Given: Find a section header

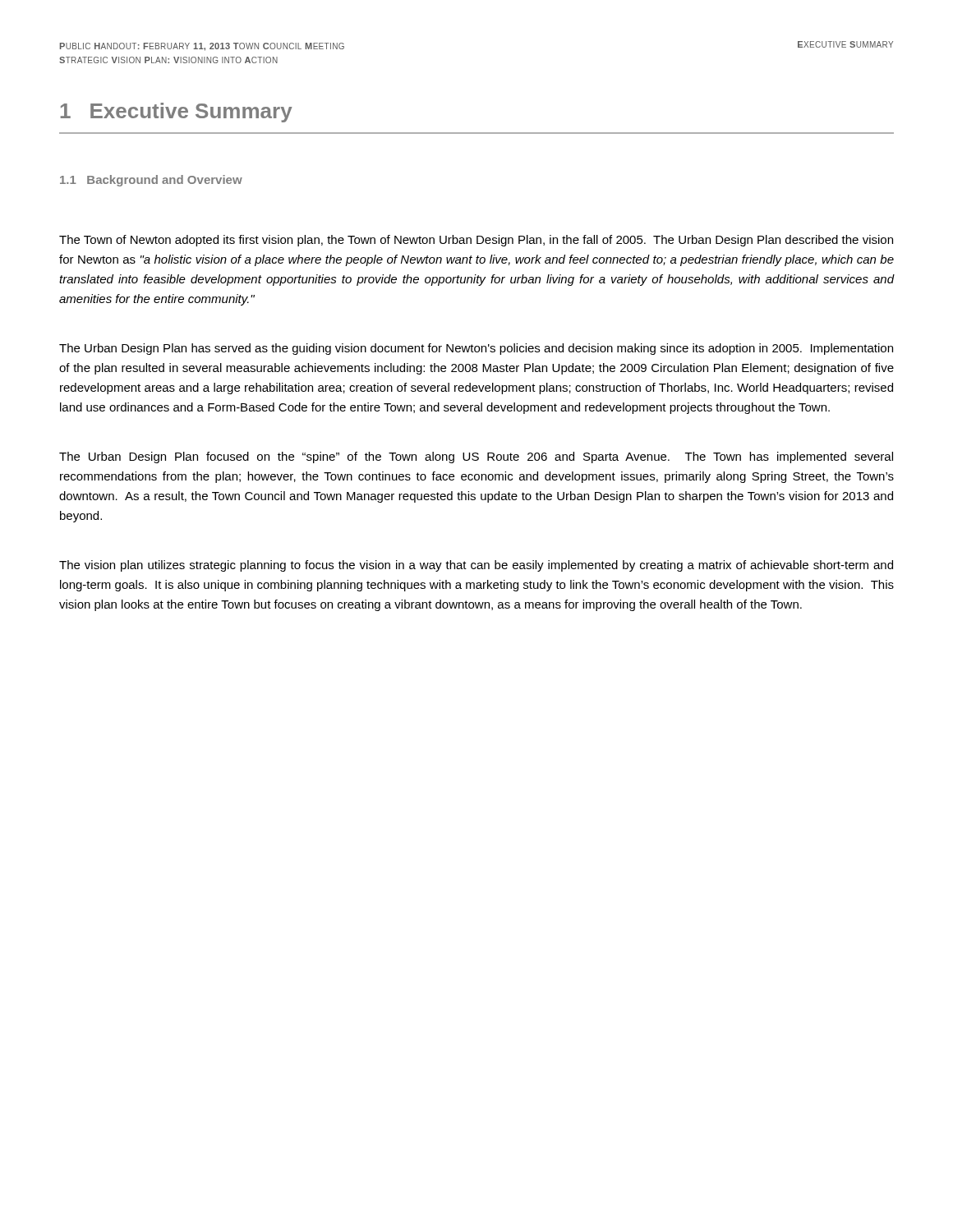Looking at the screenshot, I should click(476, 179).
